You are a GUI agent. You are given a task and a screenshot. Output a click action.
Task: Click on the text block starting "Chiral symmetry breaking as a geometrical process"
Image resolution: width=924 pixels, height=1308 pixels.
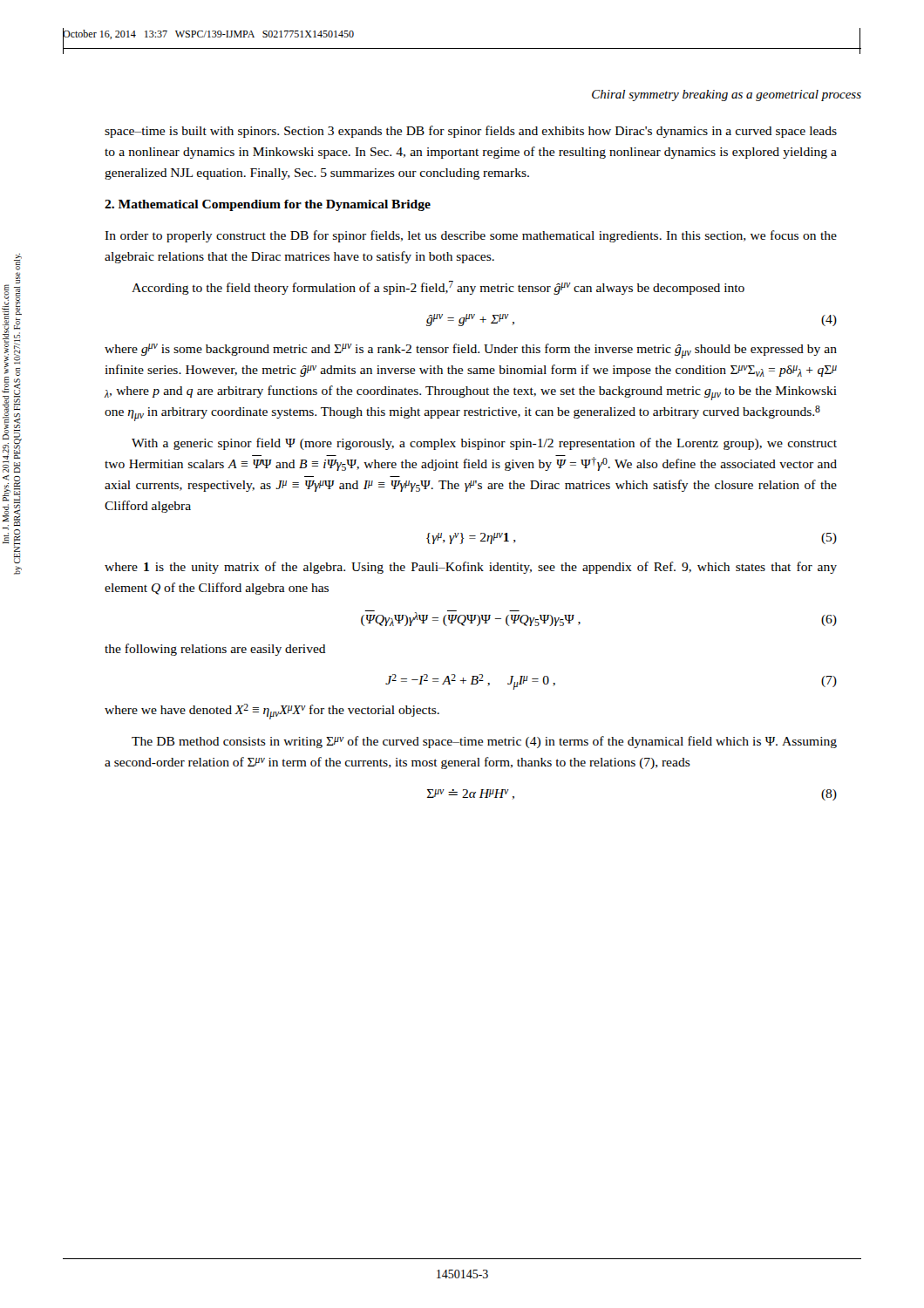pos(726,94)
